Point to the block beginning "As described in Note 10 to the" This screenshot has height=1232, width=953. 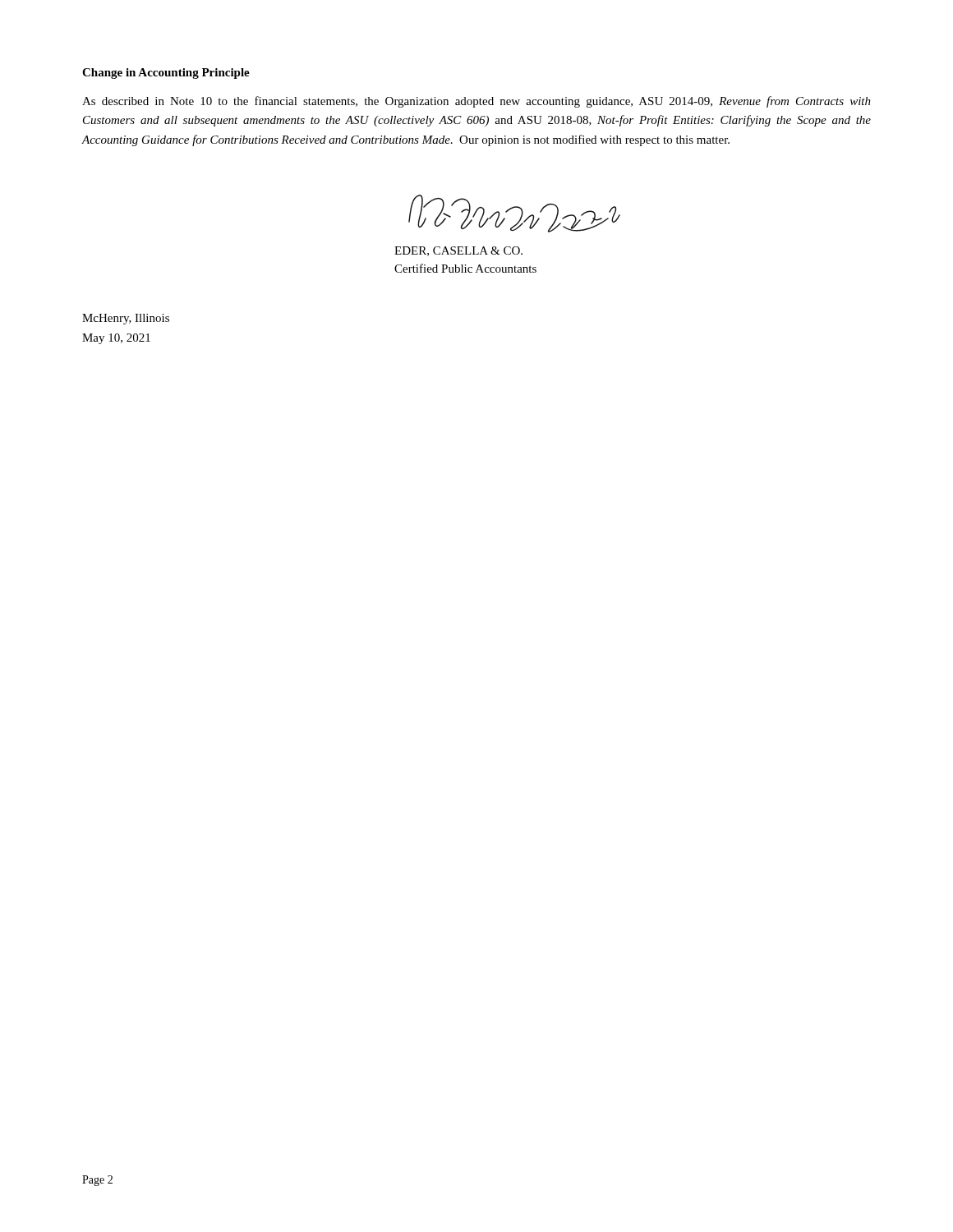[476, 121]
